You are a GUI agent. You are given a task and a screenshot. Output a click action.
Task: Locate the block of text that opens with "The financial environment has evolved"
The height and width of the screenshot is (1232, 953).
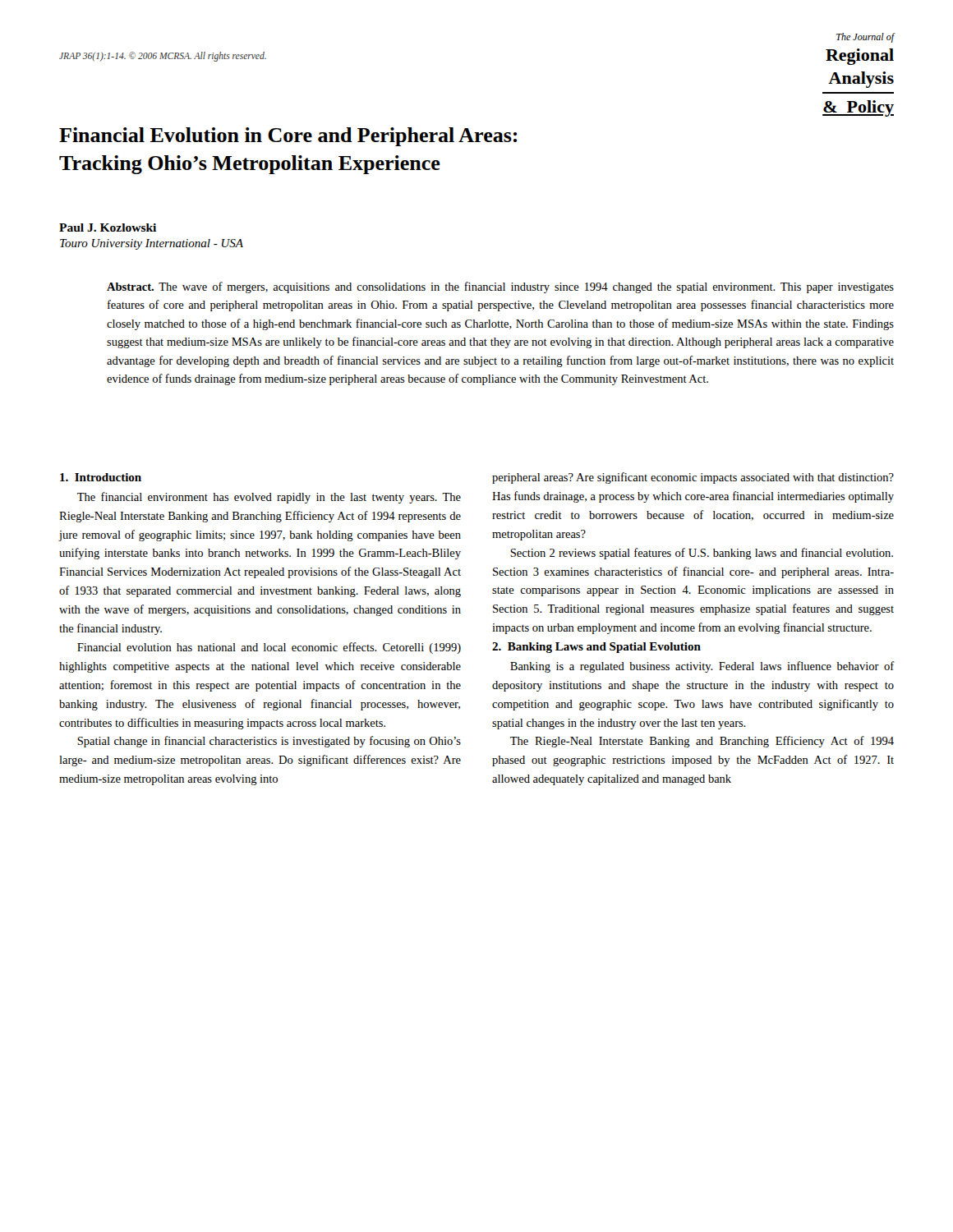pos(260,563)
